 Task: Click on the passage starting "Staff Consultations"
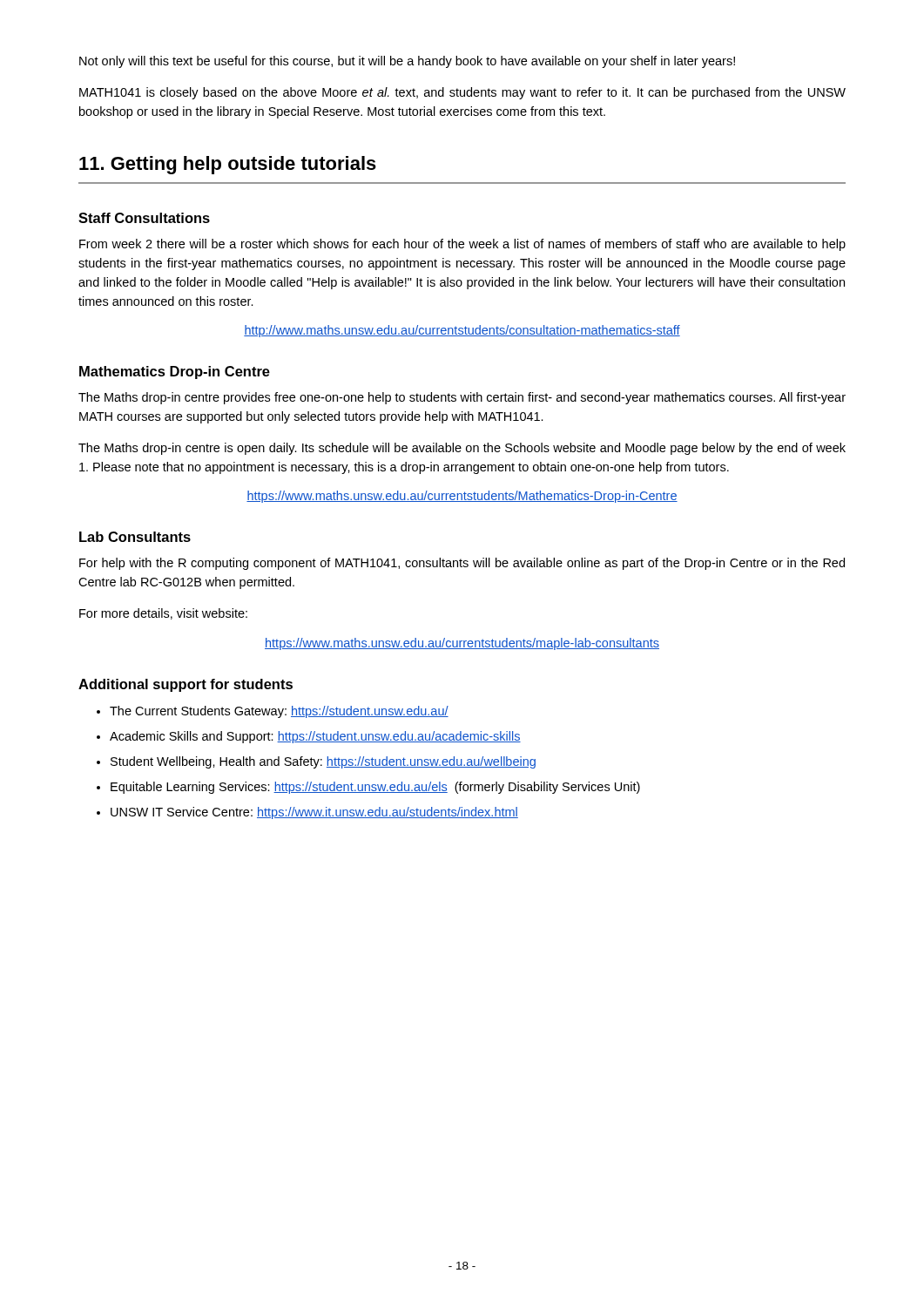pos(144,218)
